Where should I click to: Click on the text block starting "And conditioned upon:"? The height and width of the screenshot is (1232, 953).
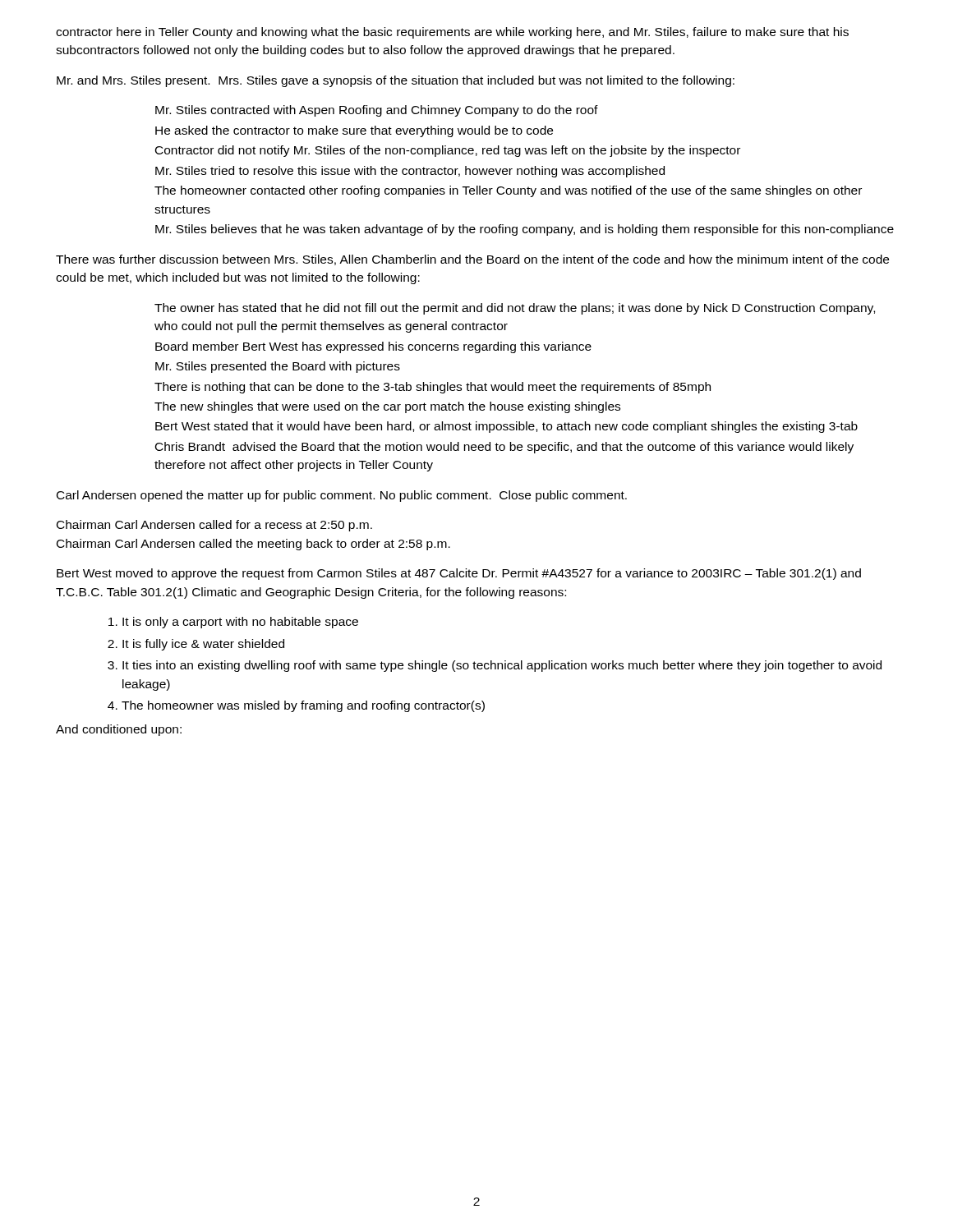coord(119,729)
